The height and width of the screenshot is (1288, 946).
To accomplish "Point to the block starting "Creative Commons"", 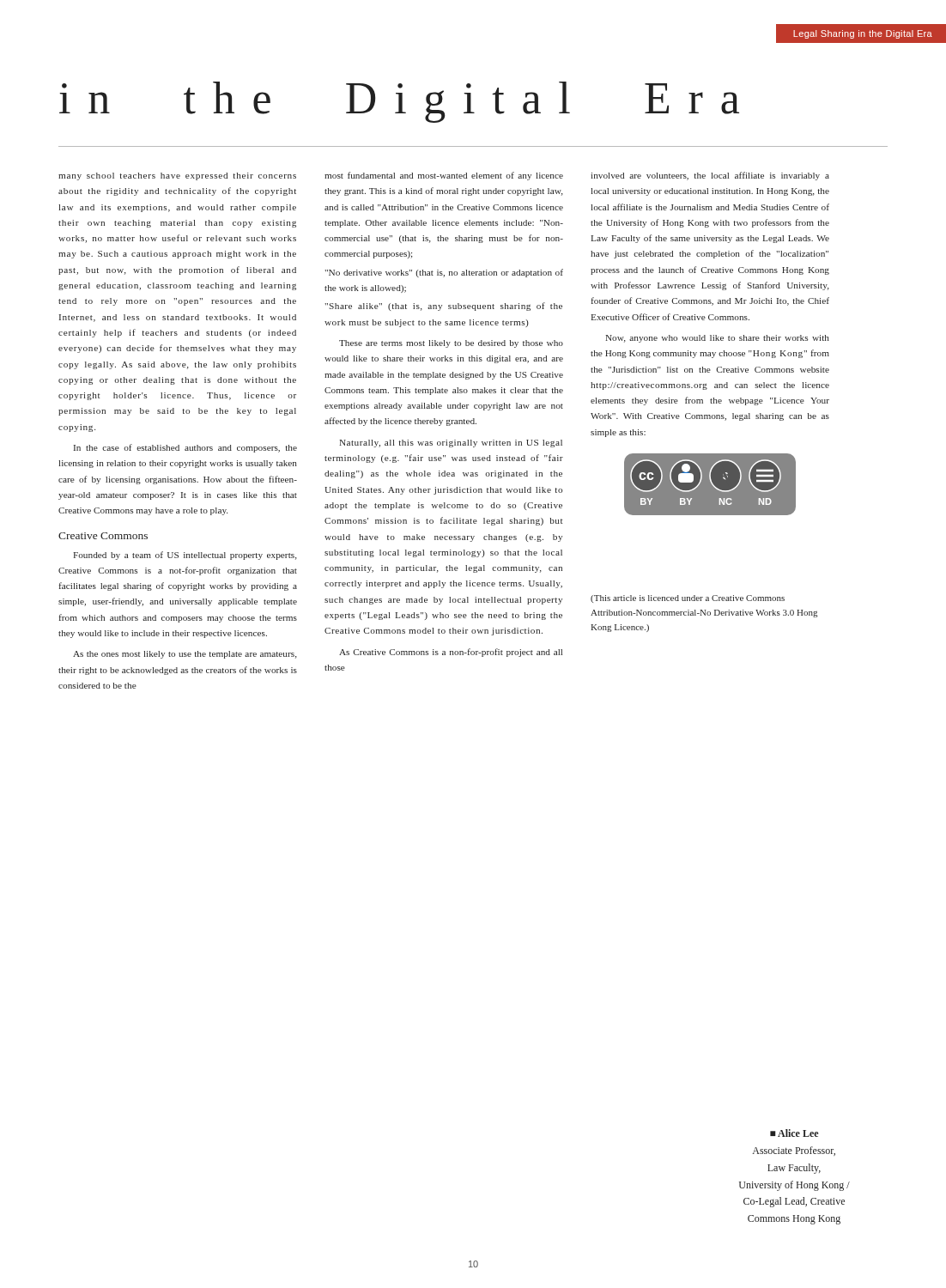I will [x=103, y=535].
